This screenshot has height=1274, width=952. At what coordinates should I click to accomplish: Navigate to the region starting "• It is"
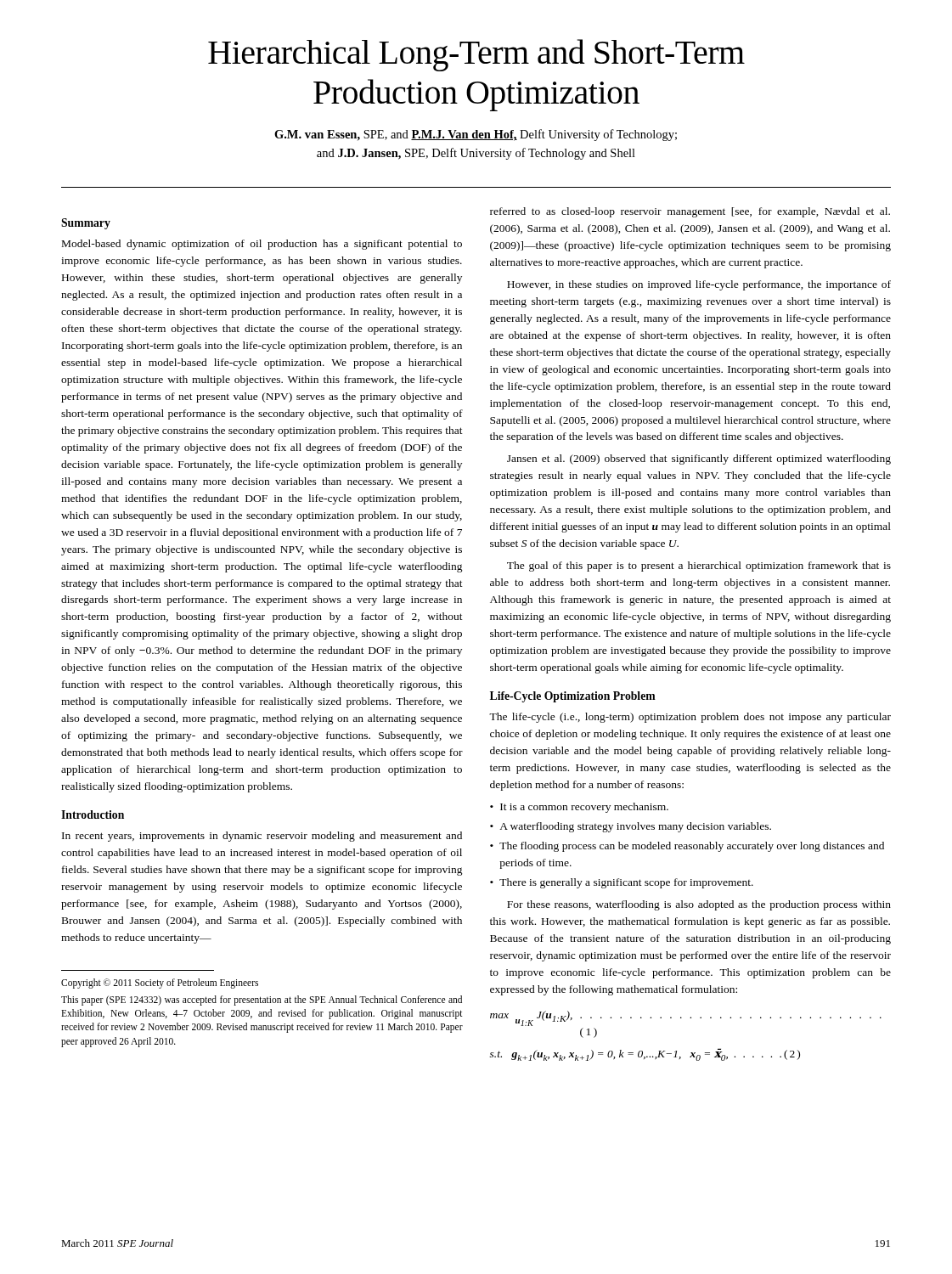click(579, 807)
